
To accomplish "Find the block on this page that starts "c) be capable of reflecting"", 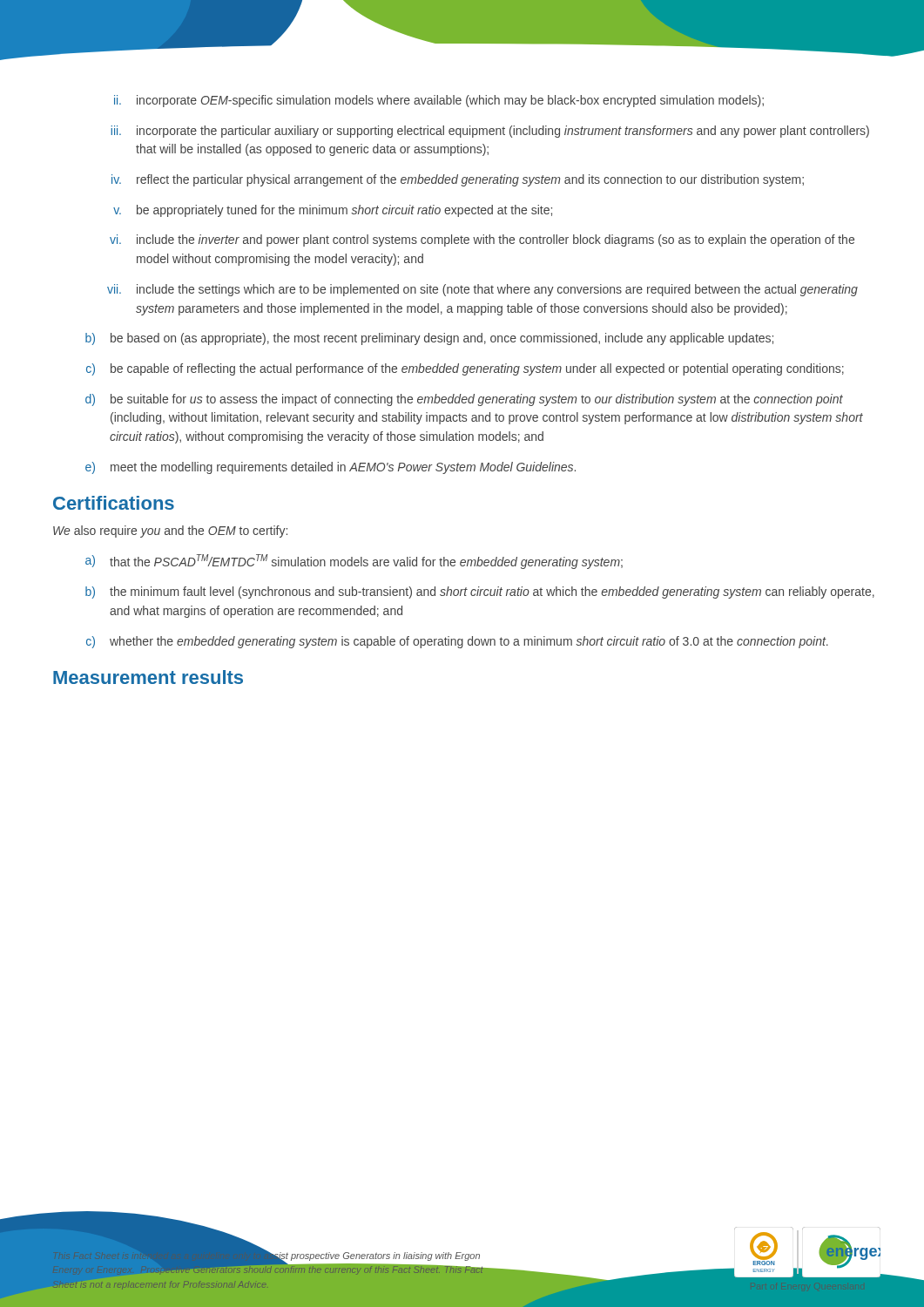I will coord(466,369).
